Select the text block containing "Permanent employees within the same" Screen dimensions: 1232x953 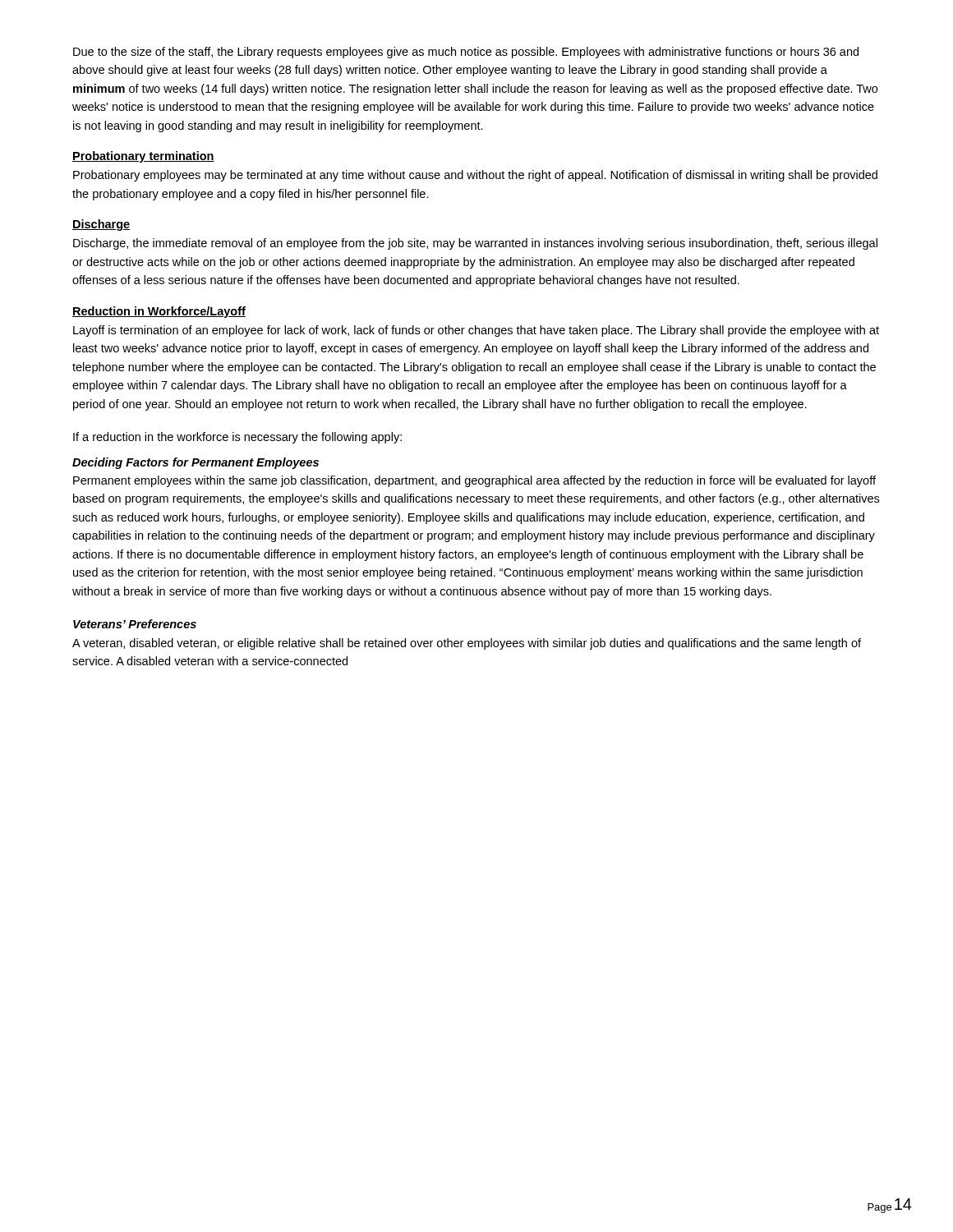(476, 536)
